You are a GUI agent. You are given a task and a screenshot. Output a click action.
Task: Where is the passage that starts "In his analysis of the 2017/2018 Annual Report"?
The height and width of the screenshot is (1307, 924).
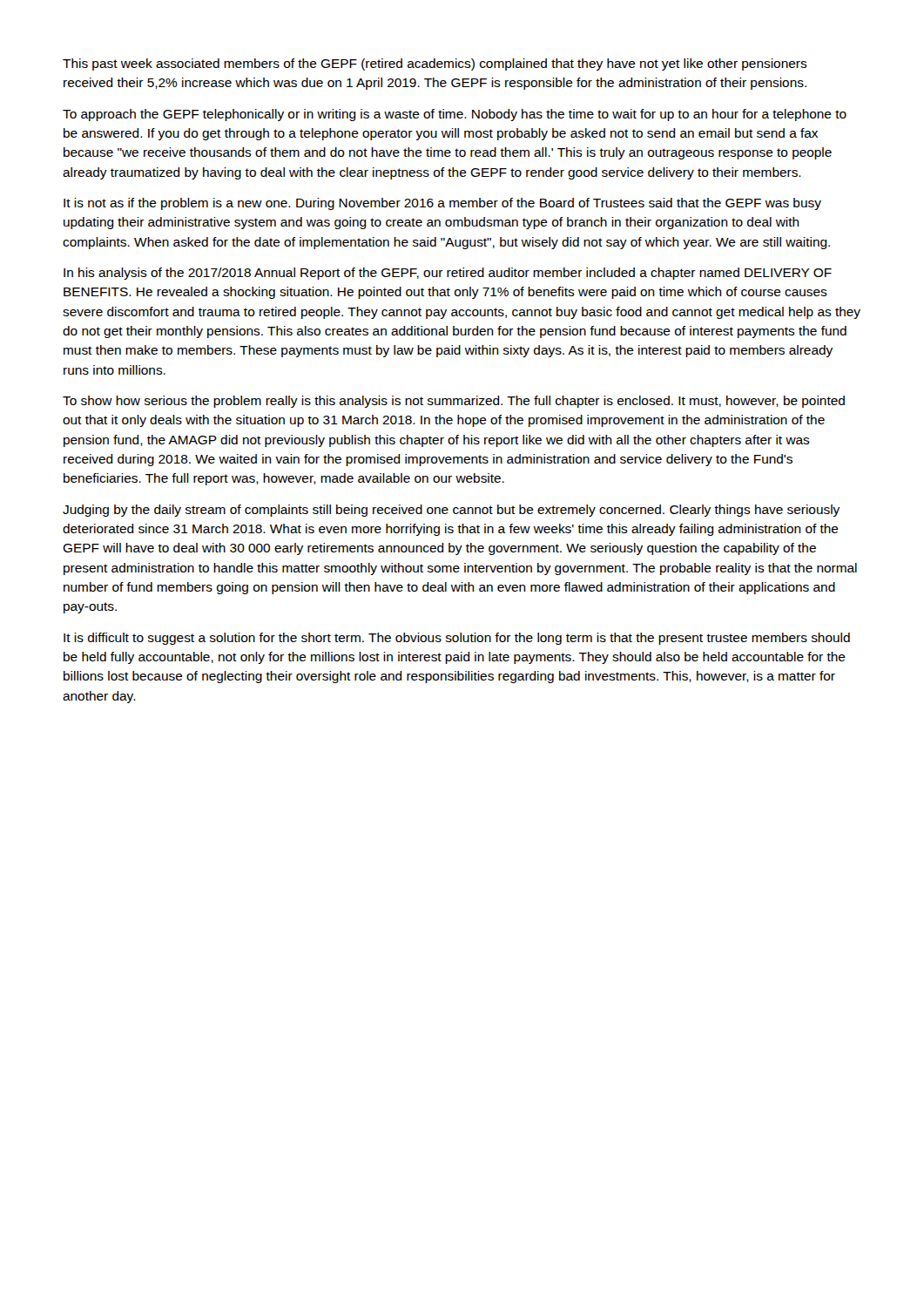462,321
